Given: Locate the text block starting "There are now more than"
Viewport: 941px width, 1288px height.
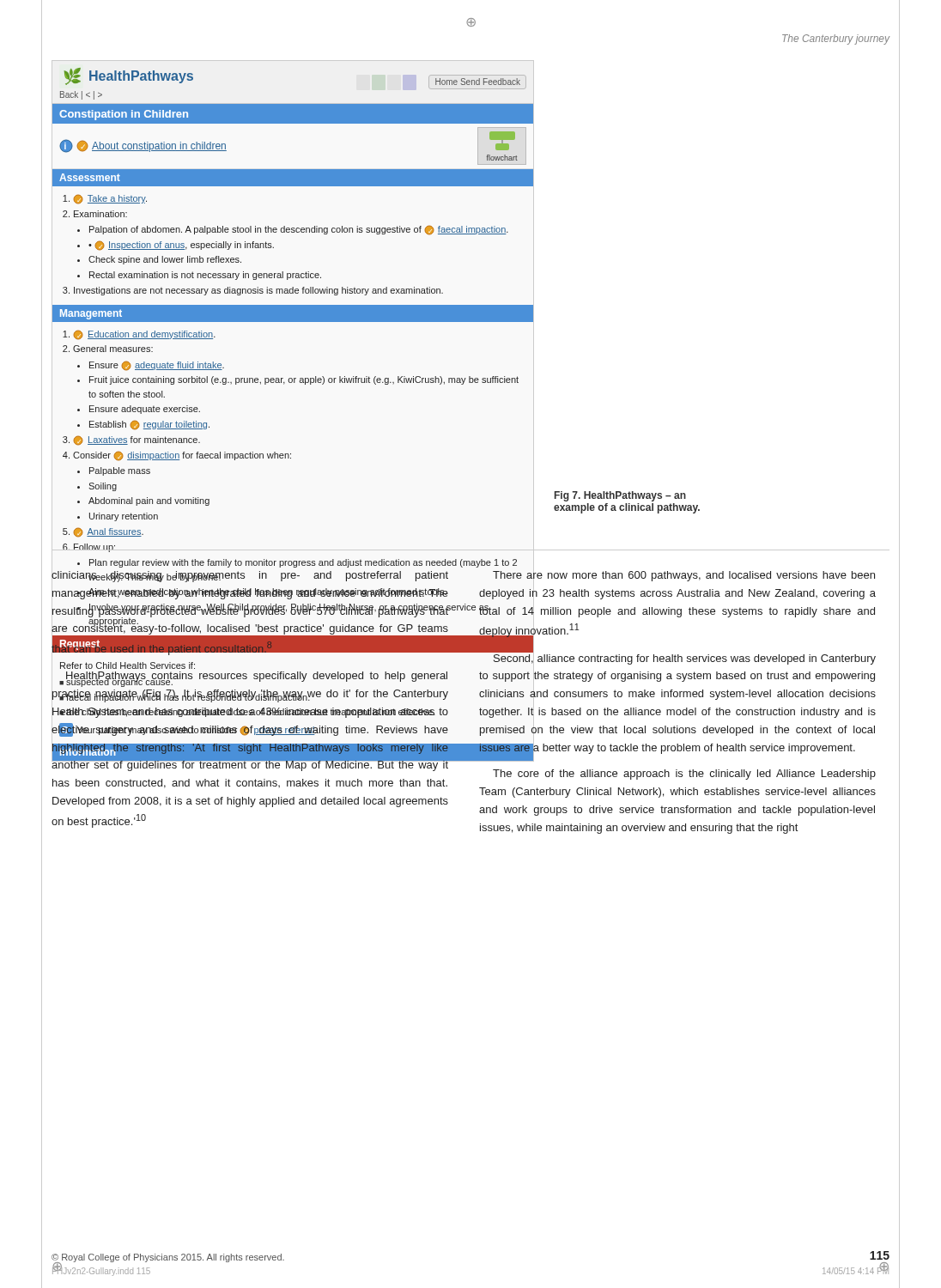Looking at the screenshot, I should pos(677,702).
